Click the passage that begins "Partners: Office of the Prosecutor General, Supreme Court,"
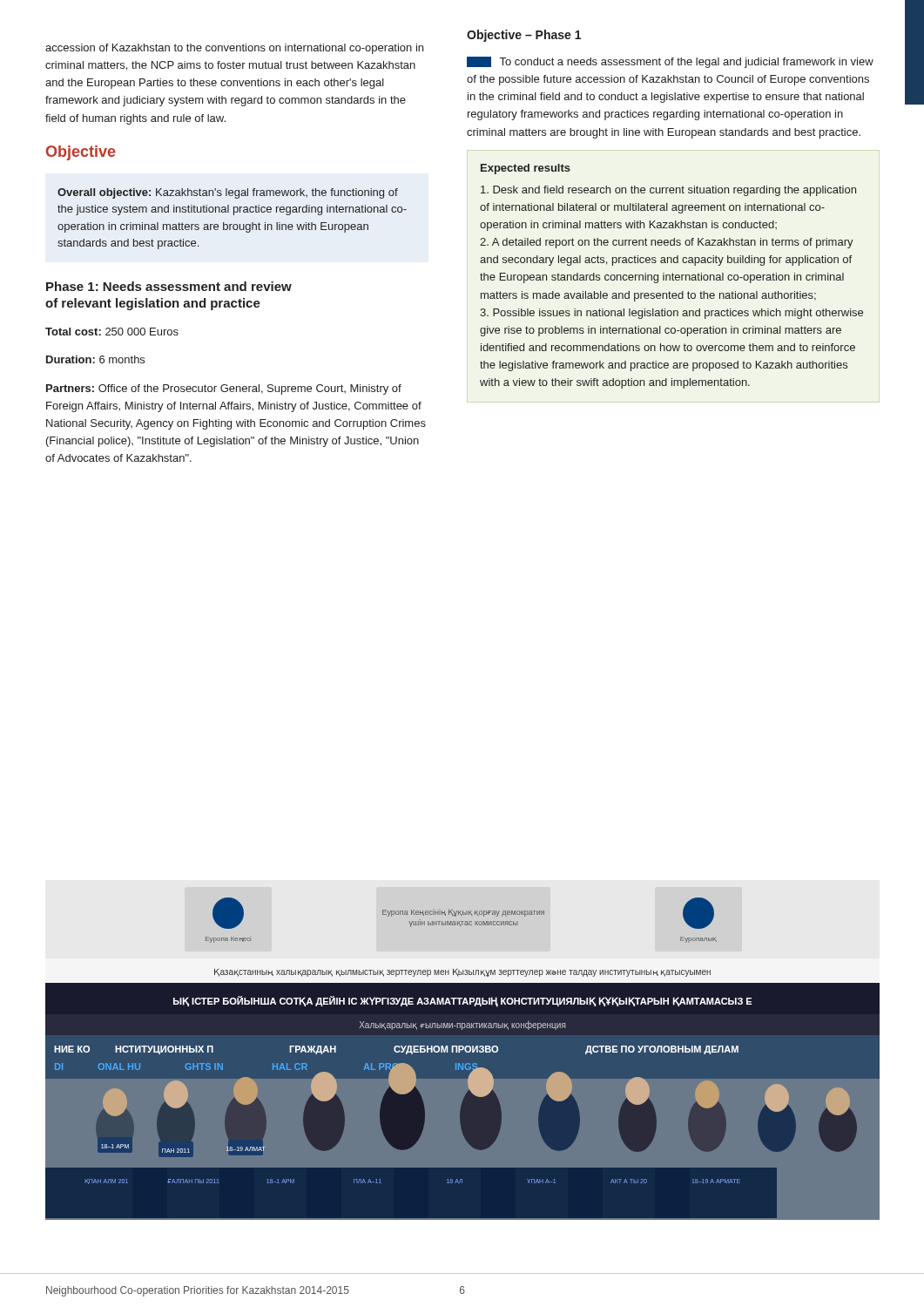The width and height of the screenshot is (924, 1307). coord(237,424)
